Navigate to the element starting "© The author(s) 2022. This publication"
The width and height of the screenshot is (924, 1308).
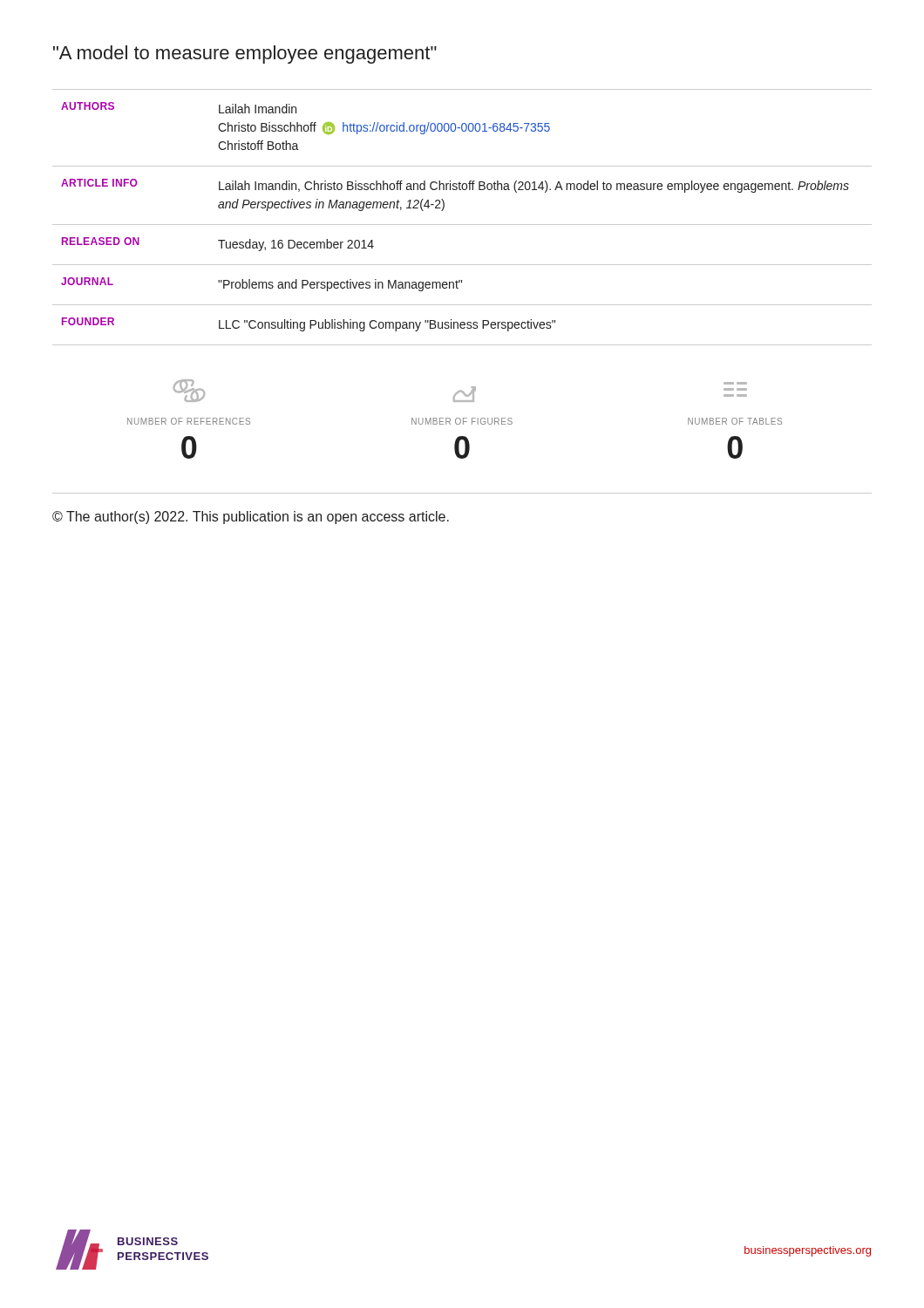251,517
